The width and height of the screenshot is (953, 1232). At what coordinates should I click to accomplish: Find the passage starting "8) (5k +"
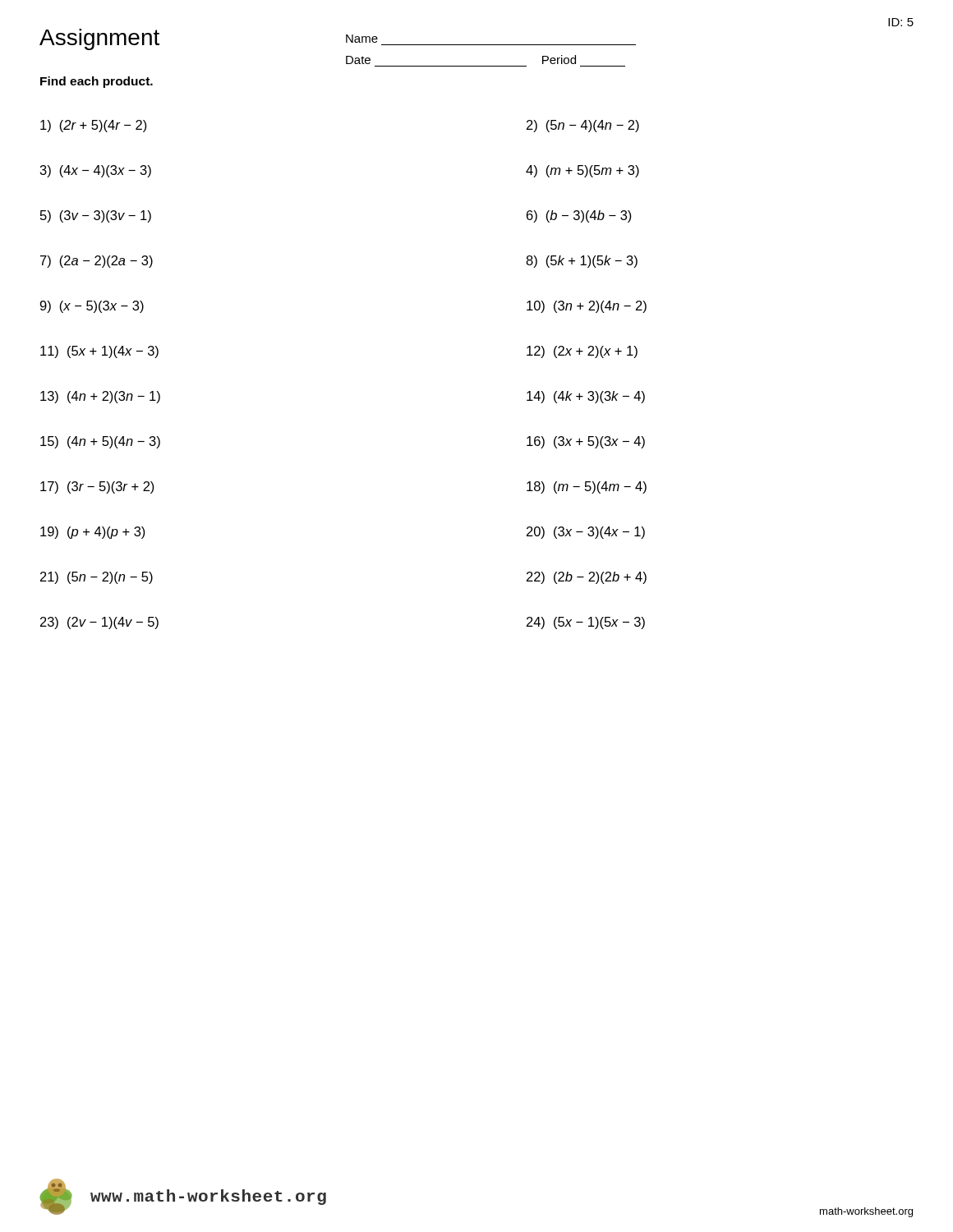point(582,260)
